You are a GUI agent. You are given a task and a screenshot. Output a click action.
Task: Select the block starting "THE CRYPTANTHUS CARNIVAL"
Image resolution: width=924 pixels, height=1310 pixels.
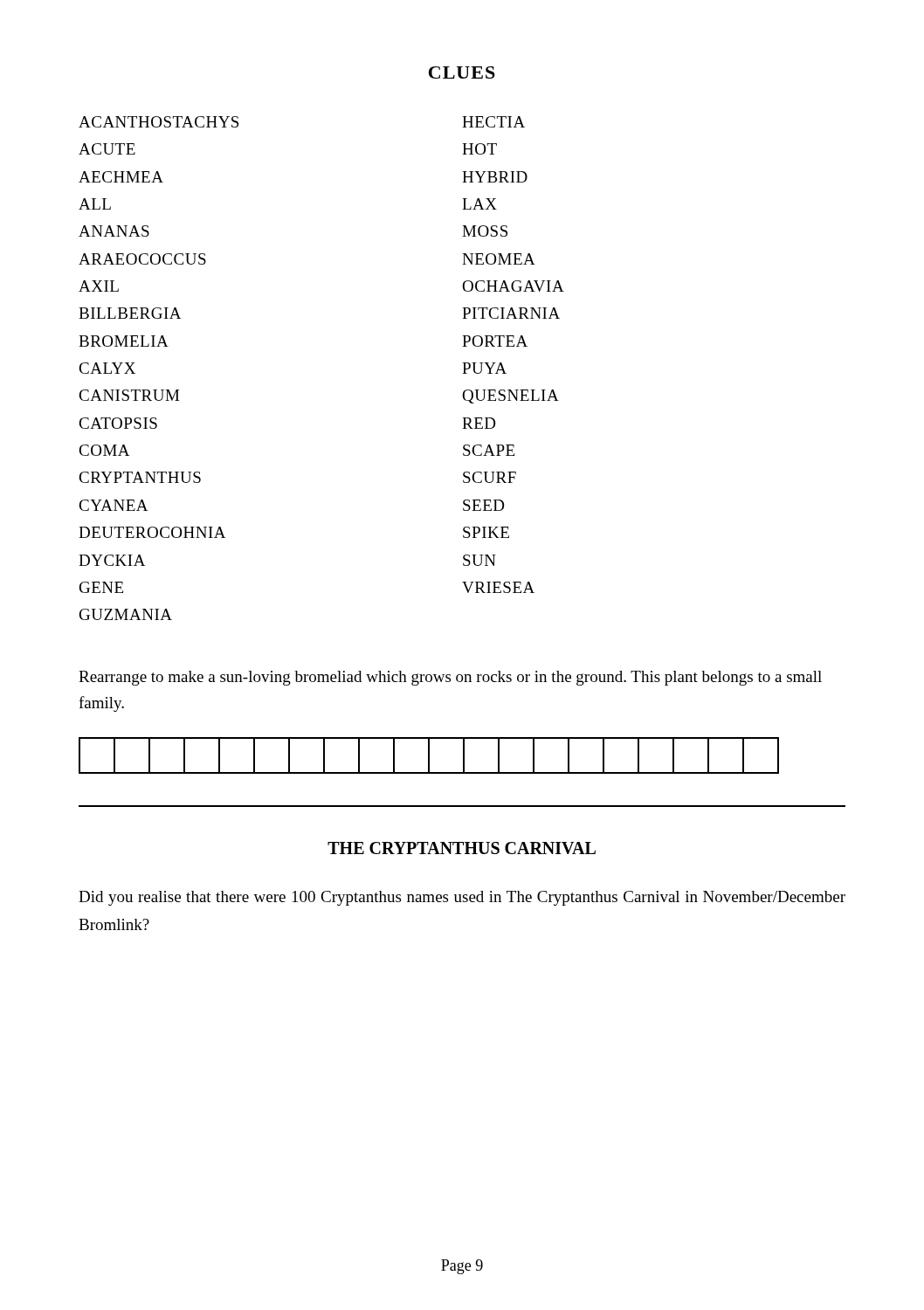(462, 848)
